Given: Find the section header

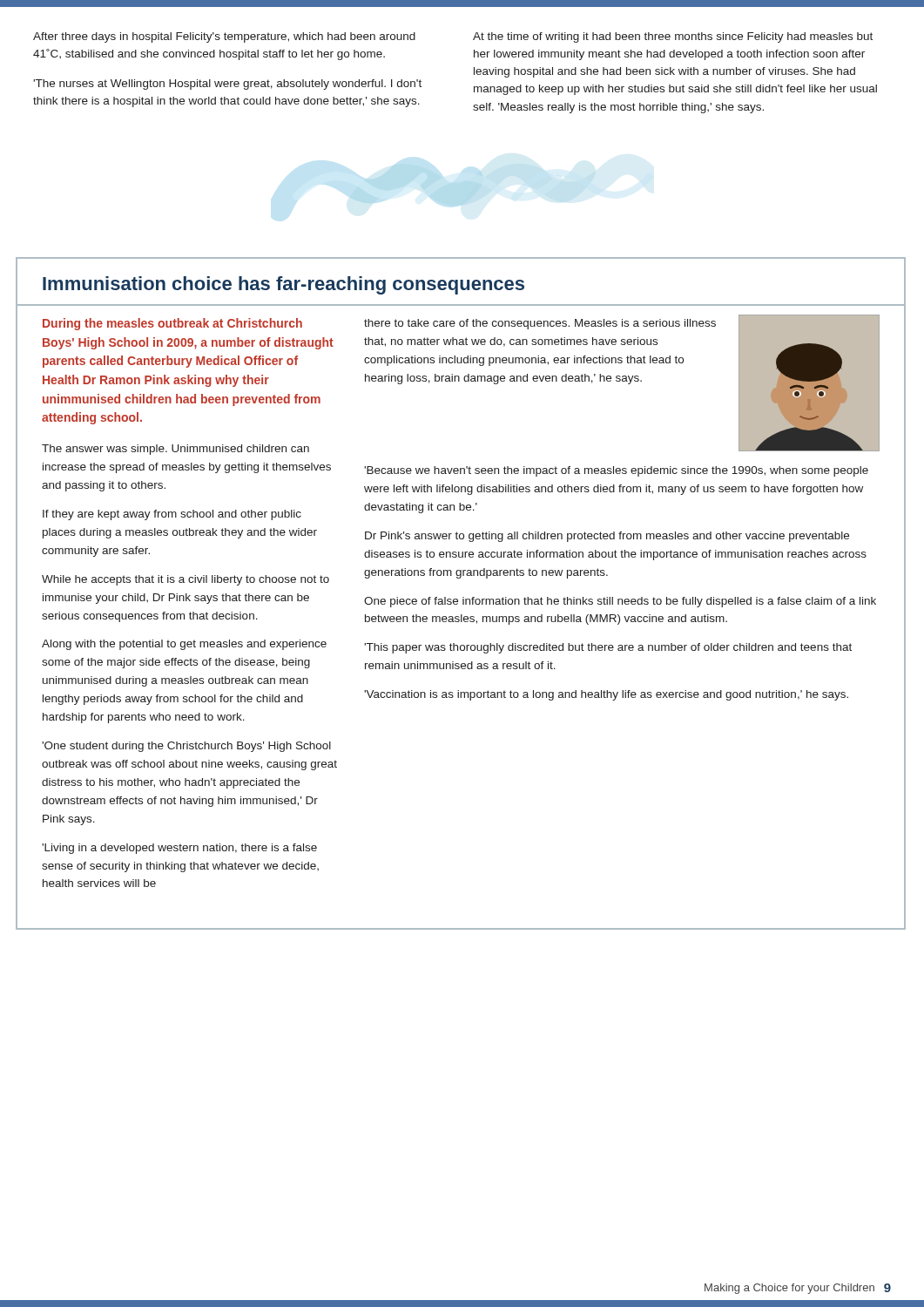Looking at the screenshot, I should click(283, 284).
